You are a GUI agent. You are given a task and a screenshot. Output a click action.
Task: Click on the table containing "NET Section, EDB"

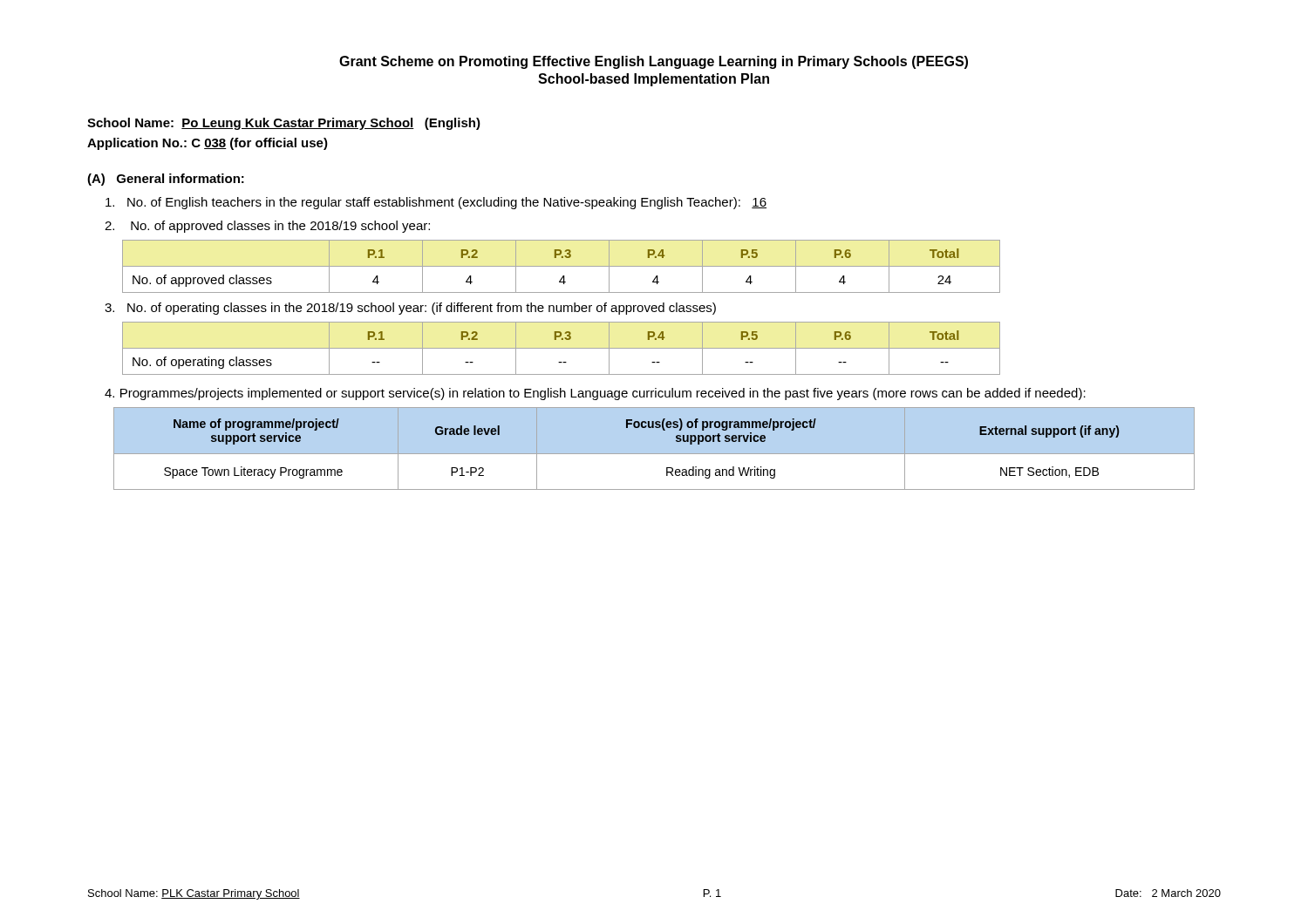(x=667, y=449)
